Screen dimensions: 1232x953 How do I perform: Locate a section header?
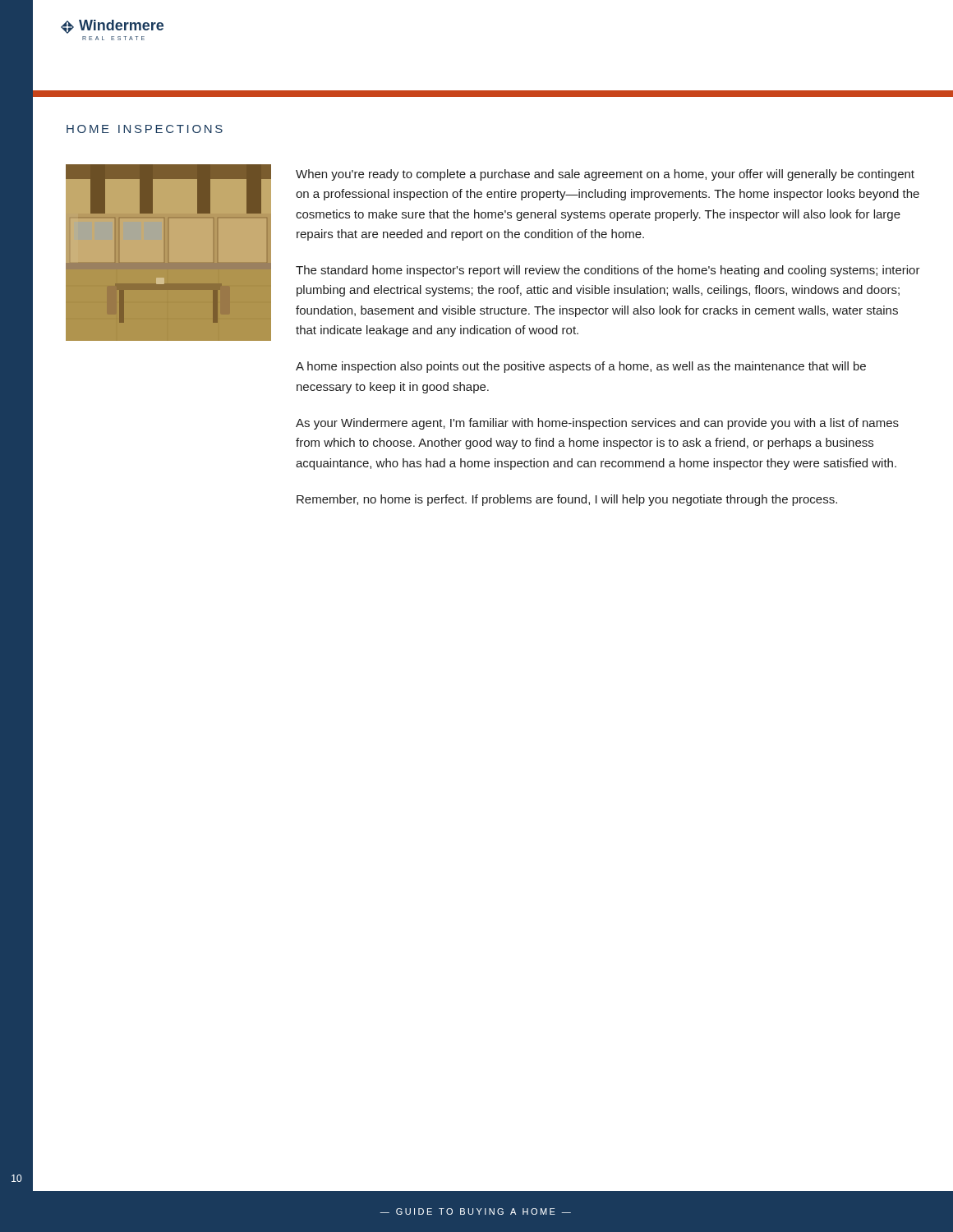[x=145, y=129]
